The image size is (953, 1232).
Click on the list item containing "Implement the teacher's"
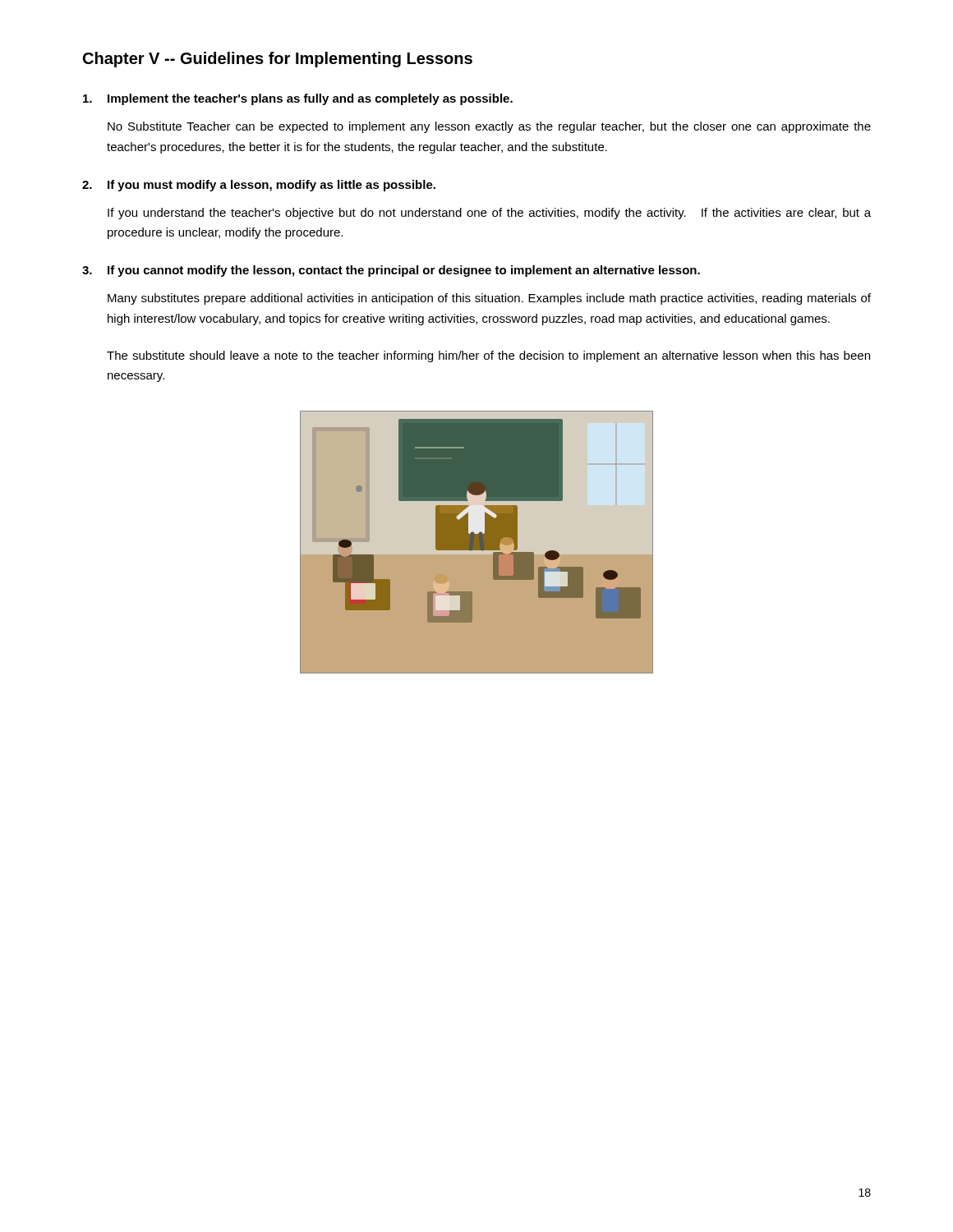(x=298, y=98)
